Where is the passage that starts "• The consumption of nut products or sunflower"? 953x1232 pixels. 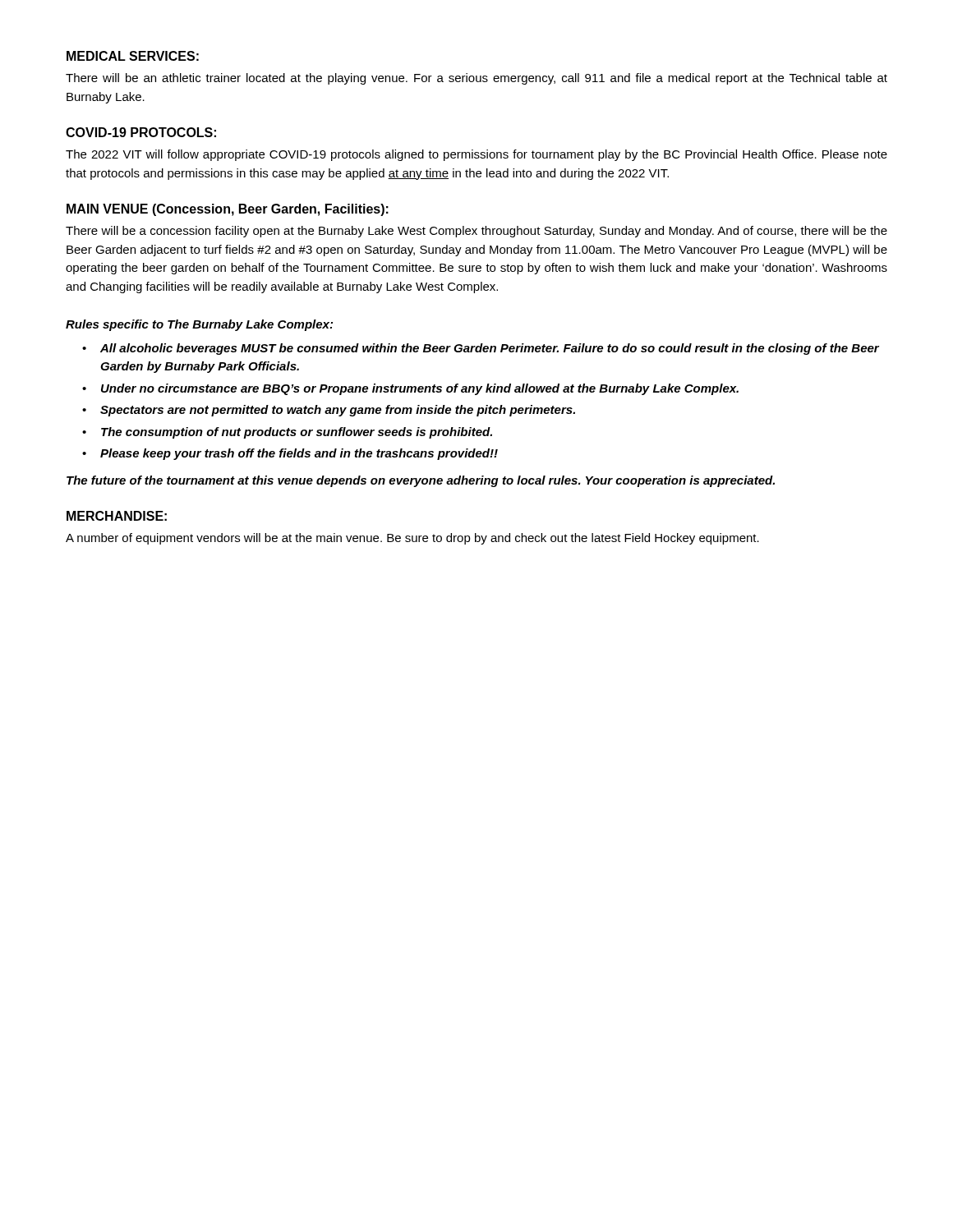[x=288, y=432]
